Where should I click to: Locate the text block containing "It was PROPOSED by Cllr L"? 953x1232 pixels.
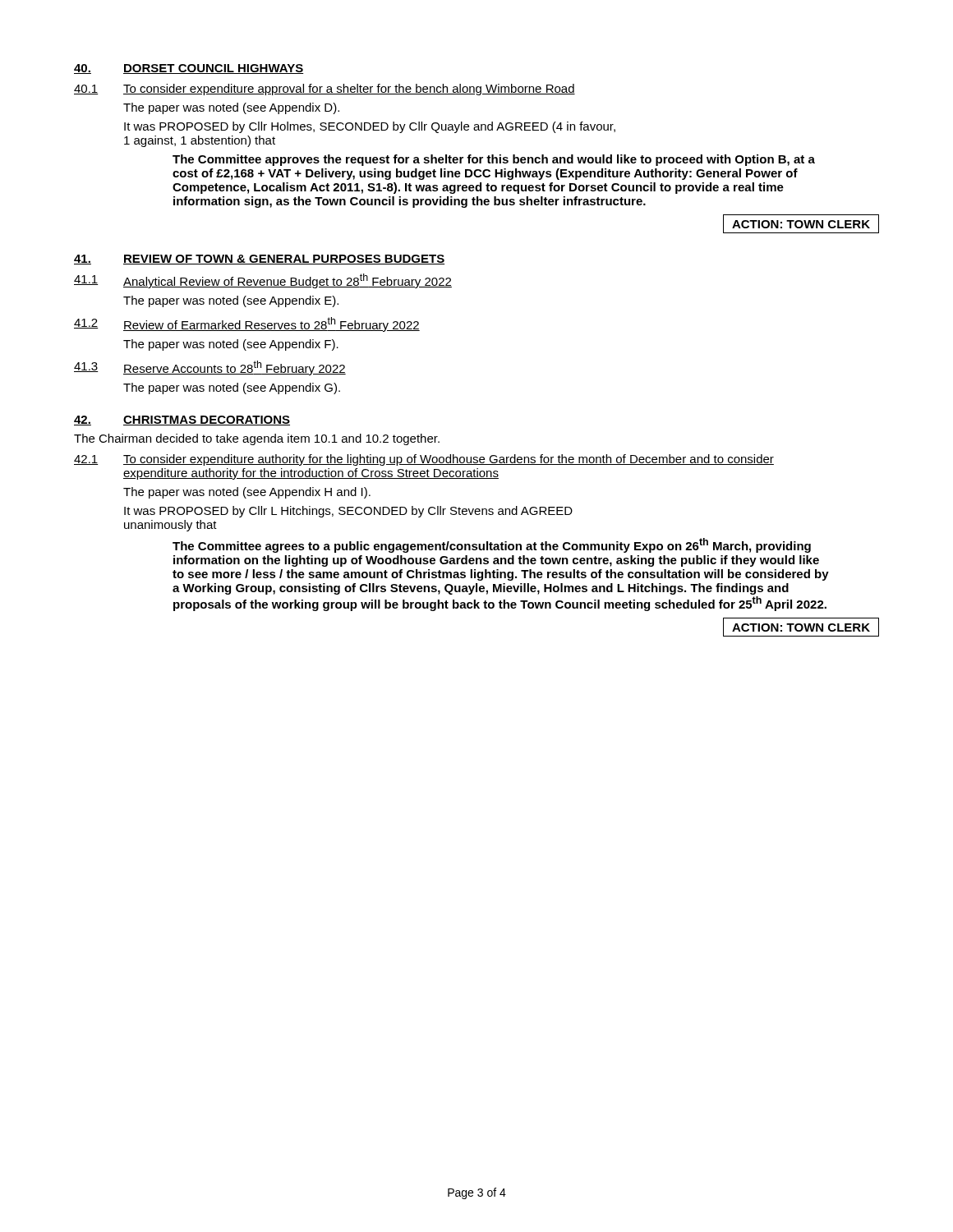pos(501,517)
